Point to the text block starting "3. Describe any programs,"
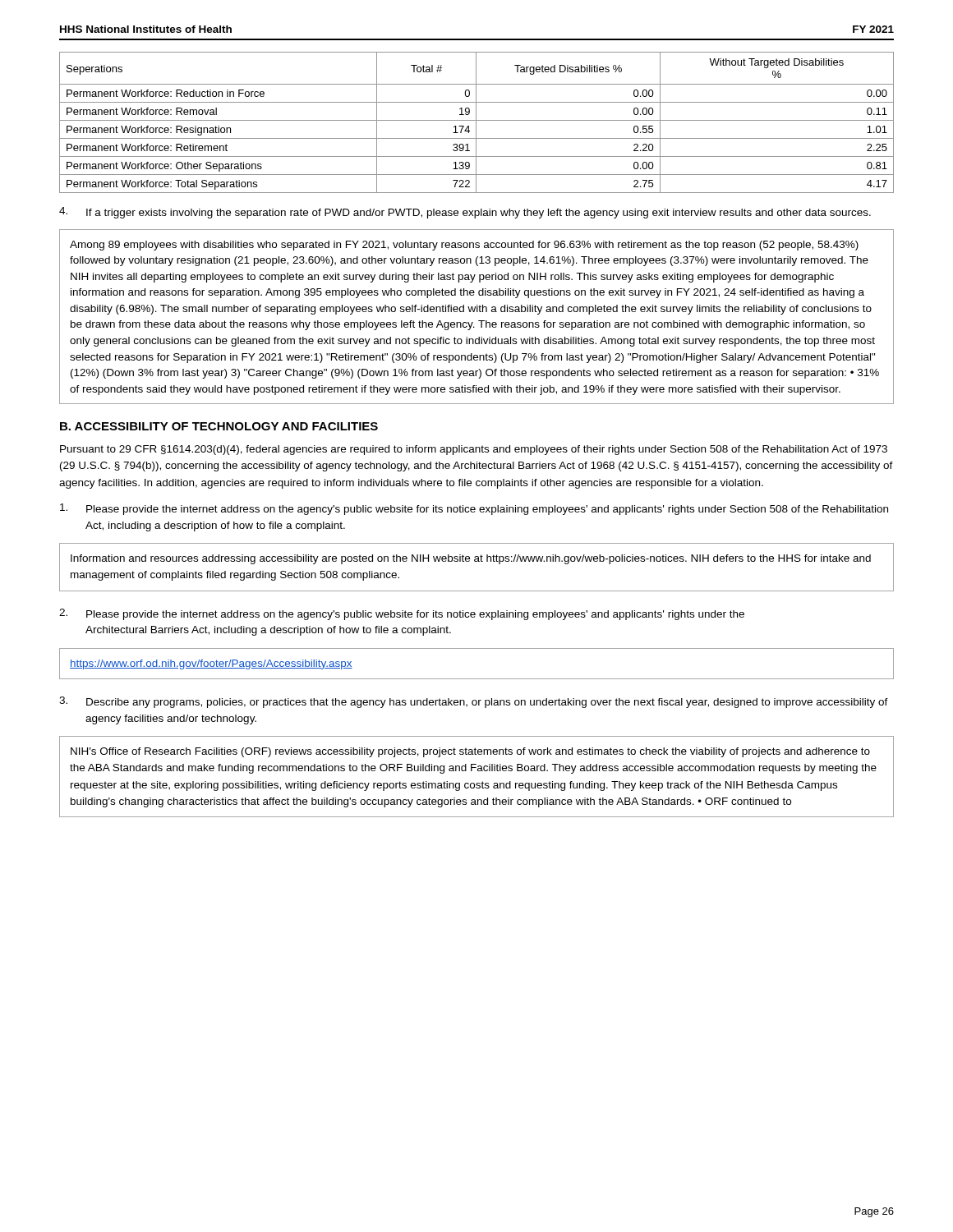This screenshot has width=953, height=1232. click(476, 710)
